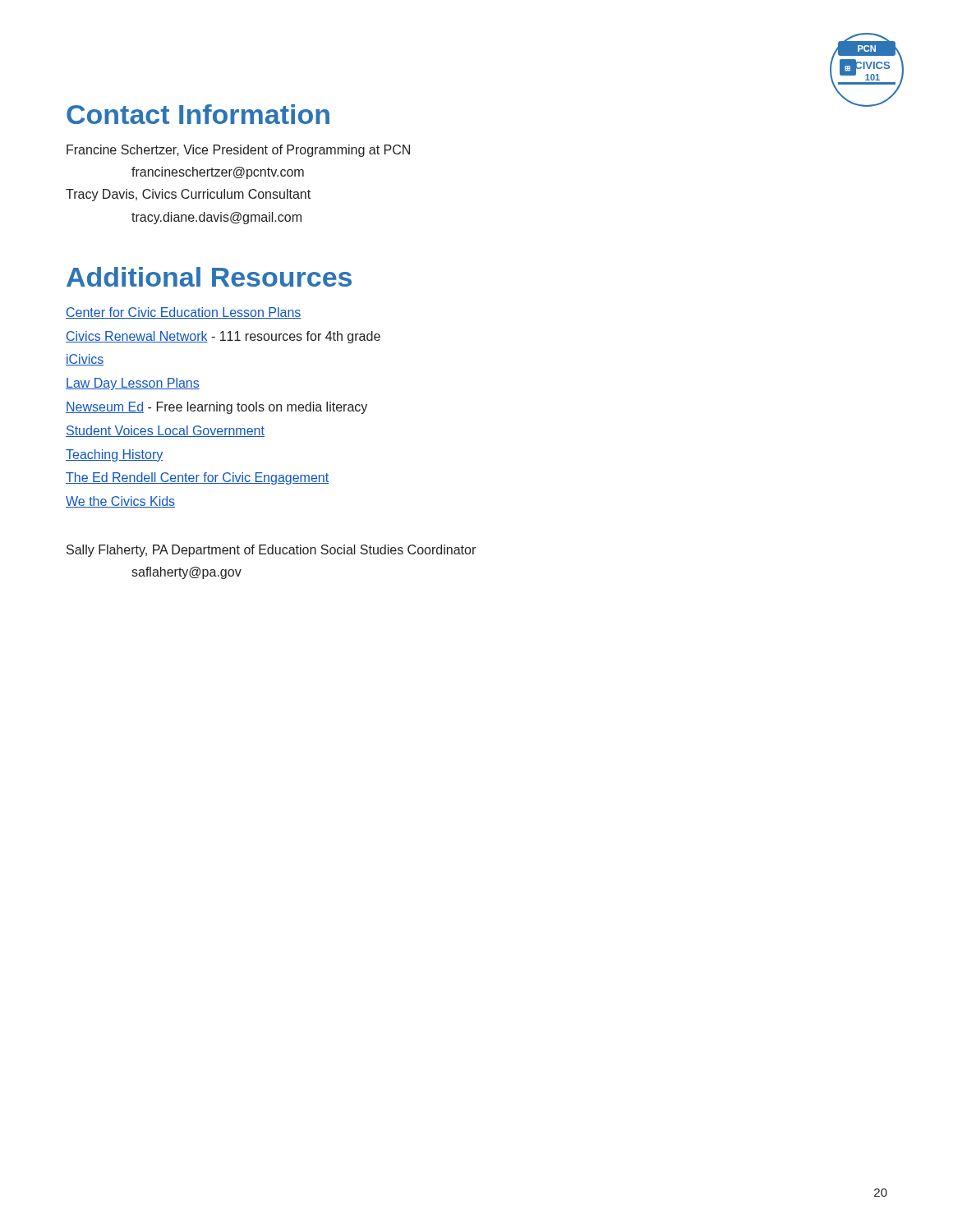Viewport: 953px width, 1232px height.
Task: Select the text block starting "Sally Flaherty, PA Department of"
Action: 435,563
